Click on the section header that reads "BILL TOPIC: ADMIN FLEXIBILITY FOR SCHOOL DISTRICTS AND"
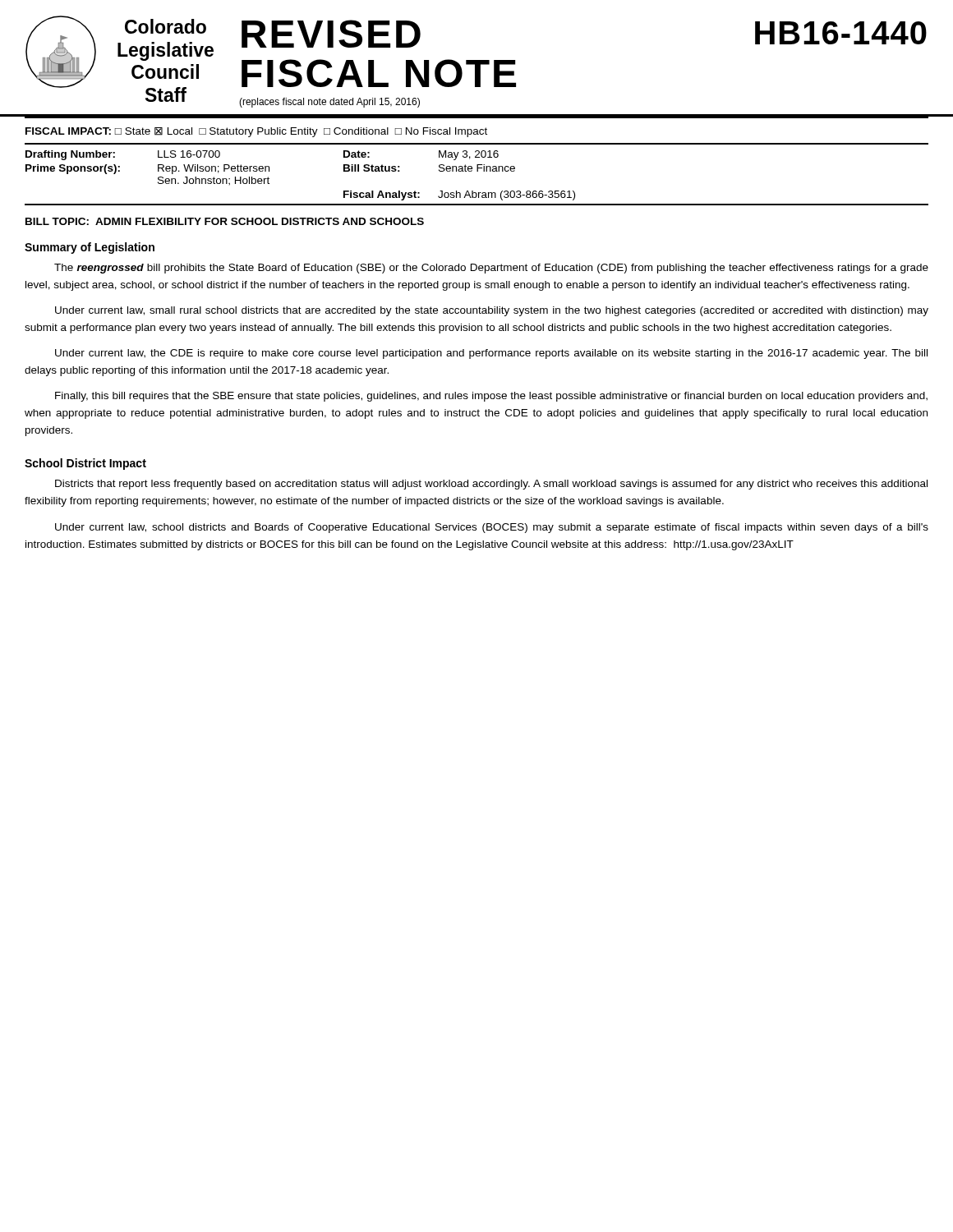Screen dimensions: 1232x953 tap(224, 221)
